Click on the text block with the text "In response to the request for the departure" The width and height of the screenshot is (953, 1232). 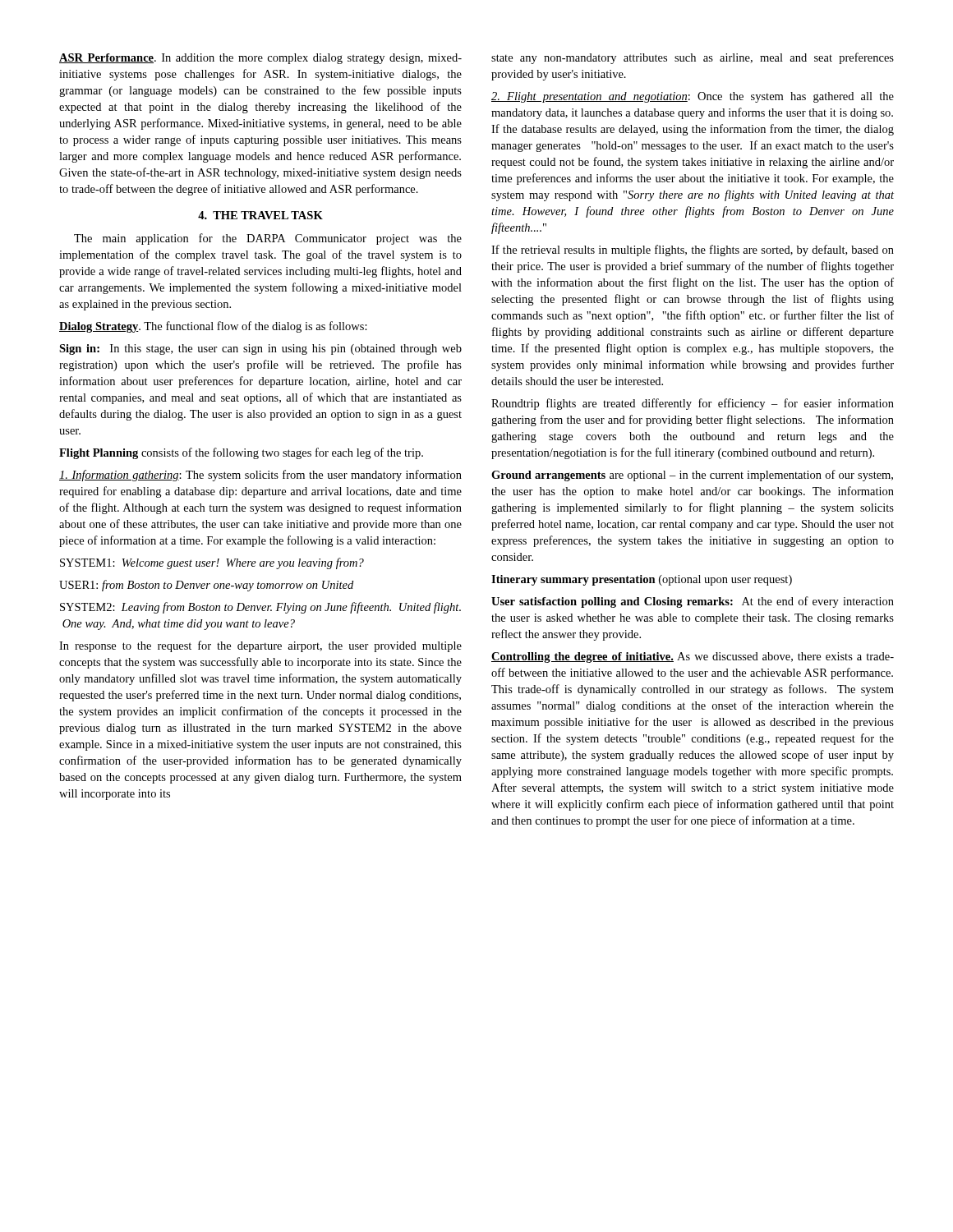point(260,719)
